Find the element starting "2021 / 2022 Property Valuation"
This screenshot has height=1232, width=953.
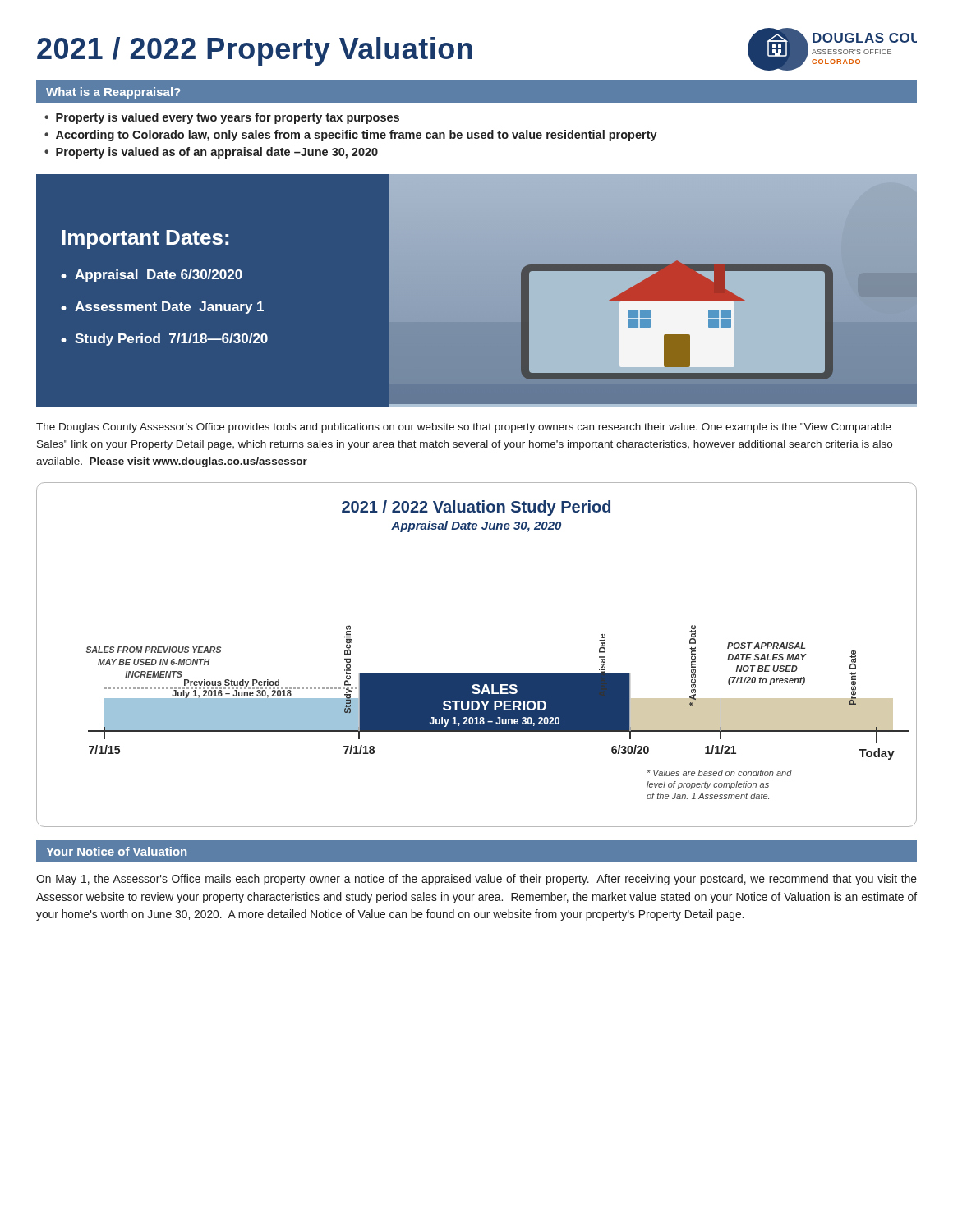coord(255,49)
